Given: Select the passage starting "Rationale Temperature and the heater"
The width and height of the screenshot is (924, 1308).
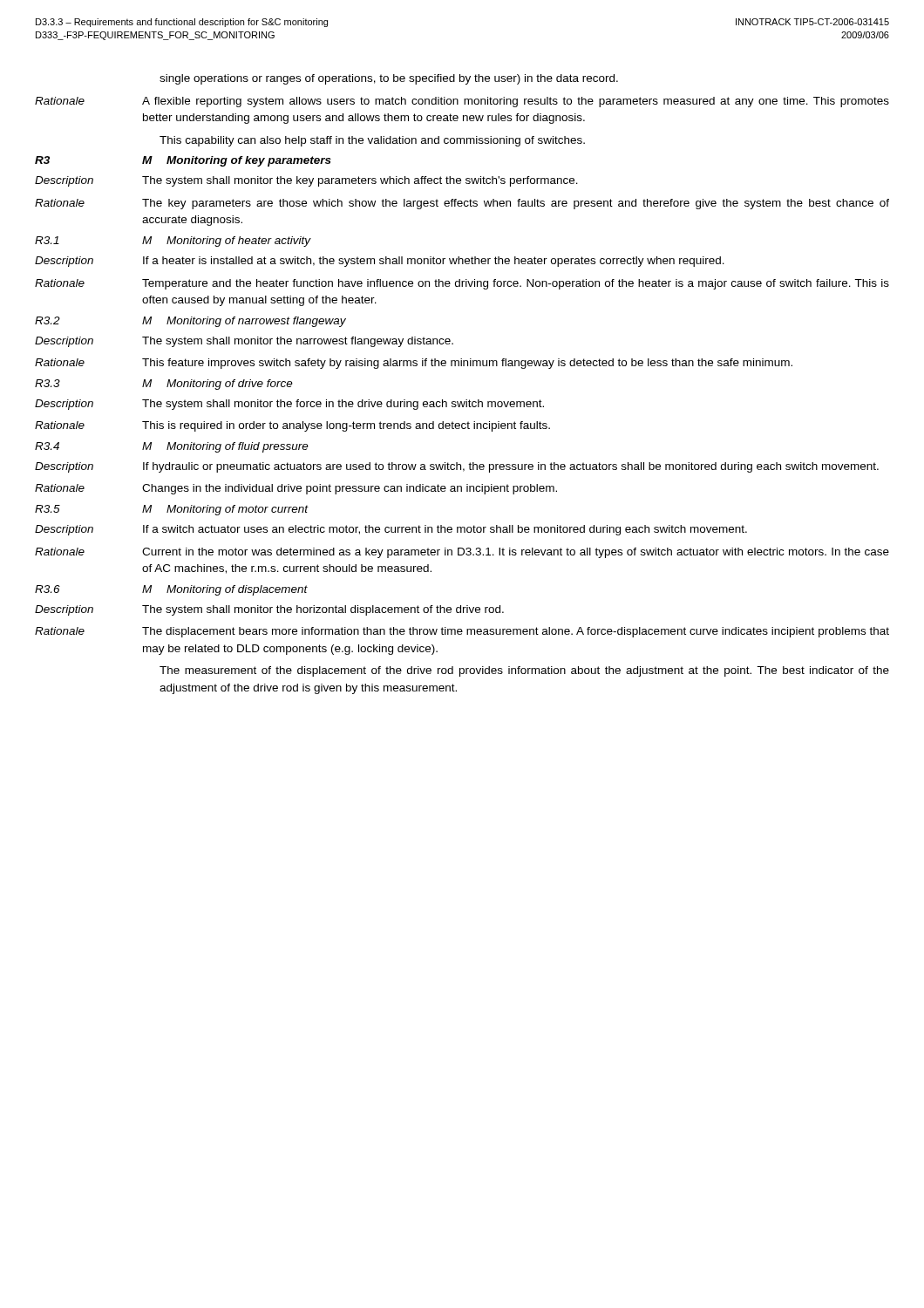Looking at the screenshot, I should tap(462, 291).
